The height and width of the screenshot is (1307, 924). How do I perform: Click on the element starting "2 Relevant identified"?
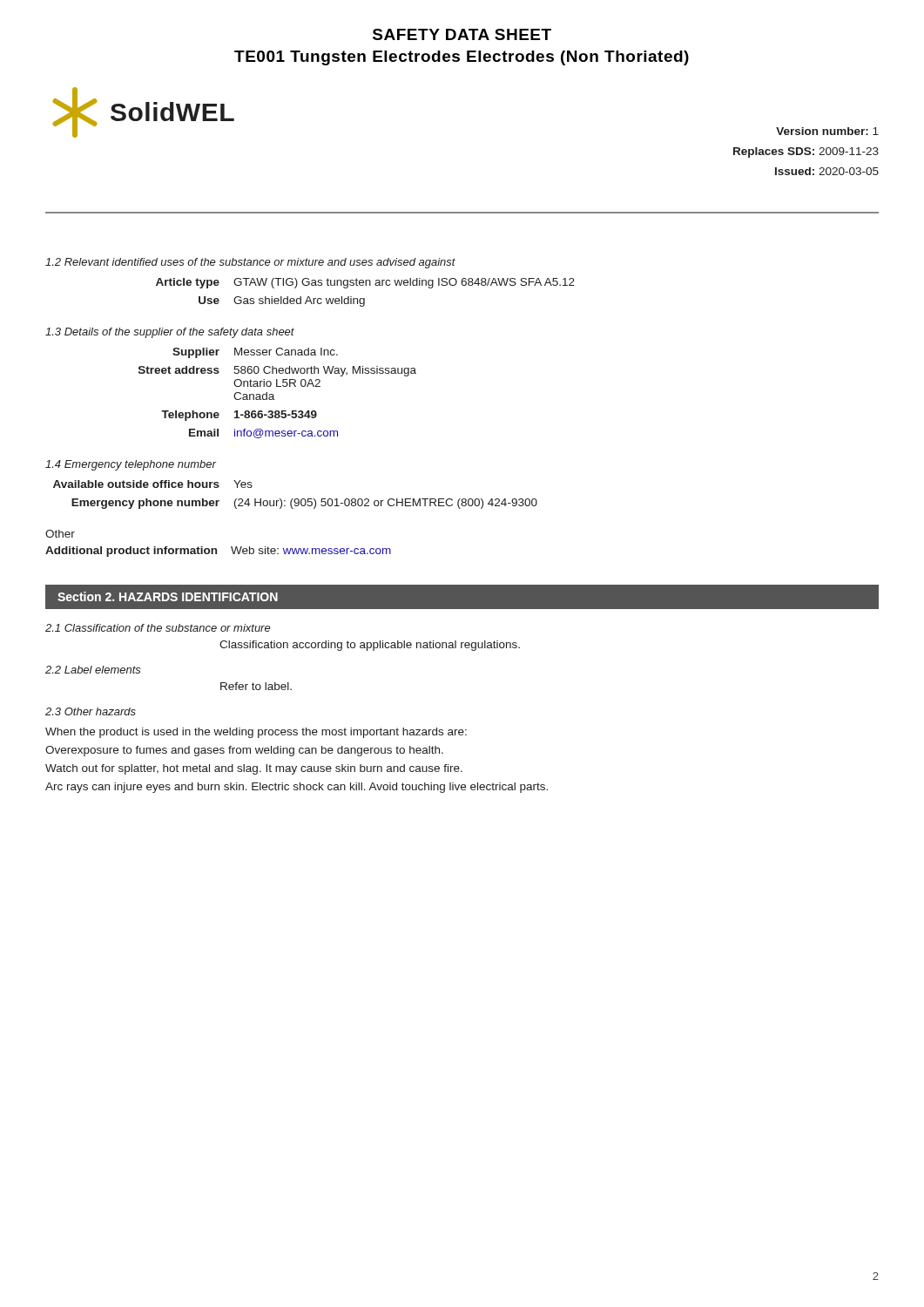click(x=250, y=262)
